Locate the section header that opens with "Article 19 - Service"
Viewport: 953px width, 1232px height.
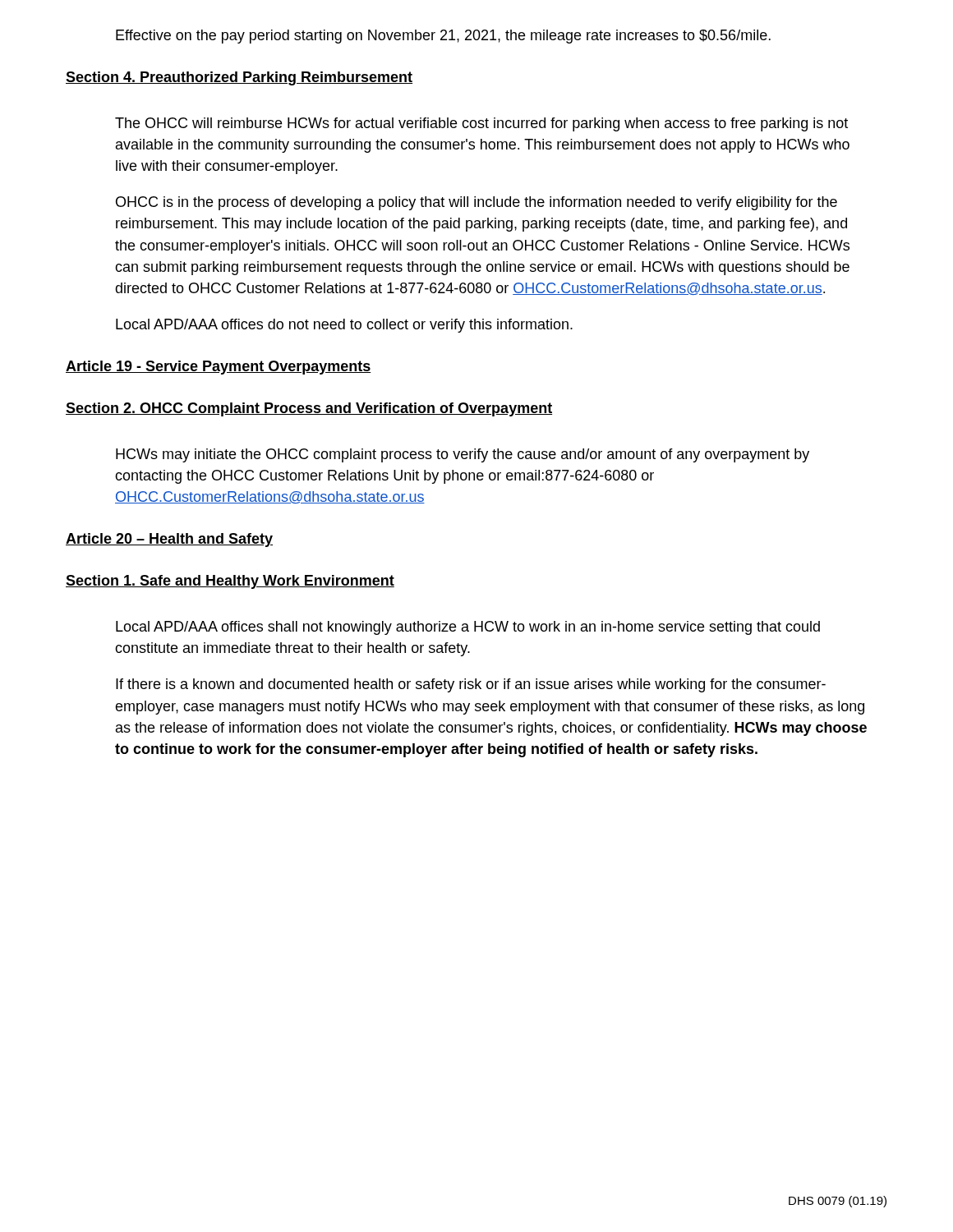pyautogui.click(x=218, y=367)
